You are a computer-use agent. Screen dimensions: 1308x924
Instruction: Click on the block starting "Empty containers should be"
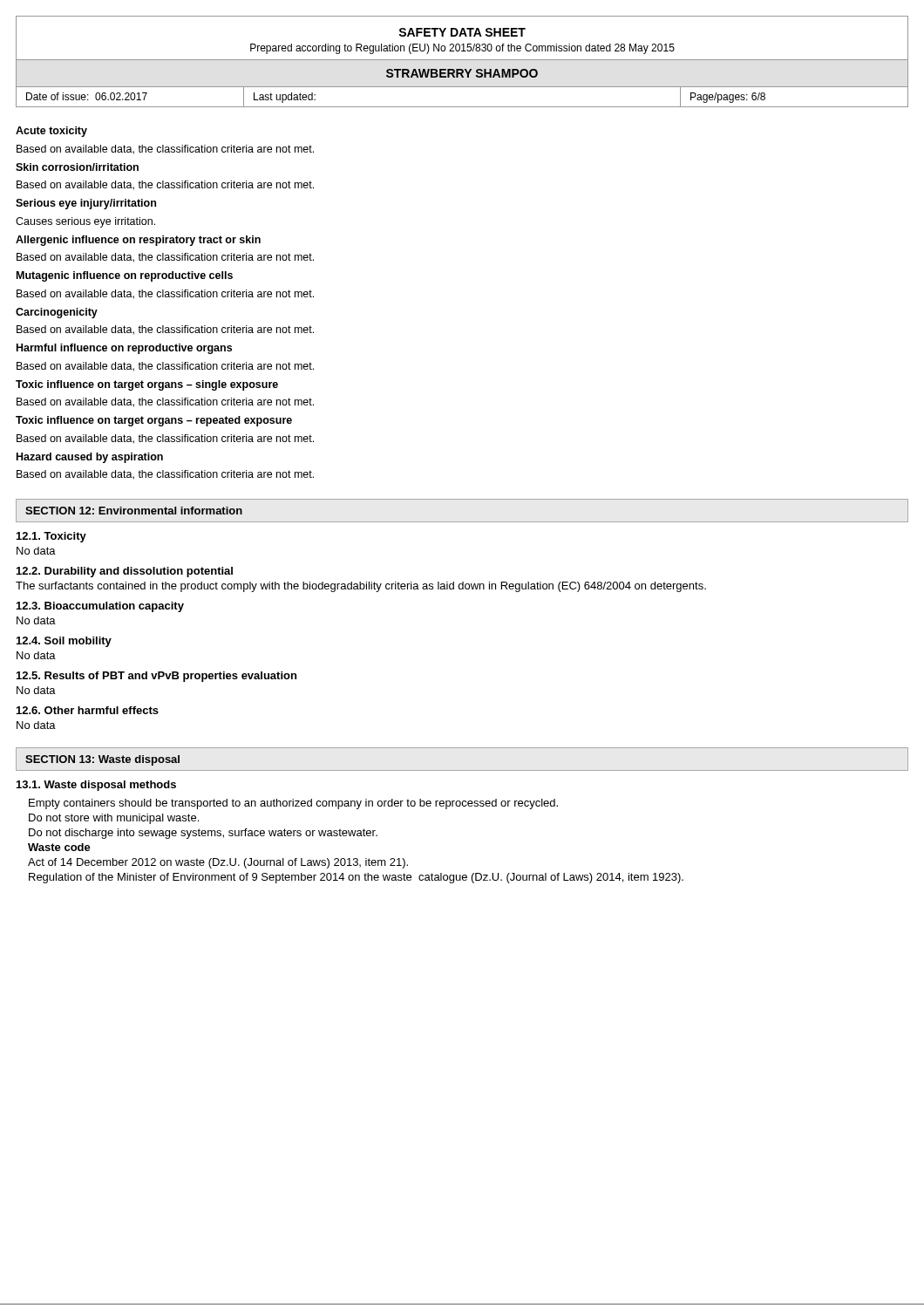point(293,804)
